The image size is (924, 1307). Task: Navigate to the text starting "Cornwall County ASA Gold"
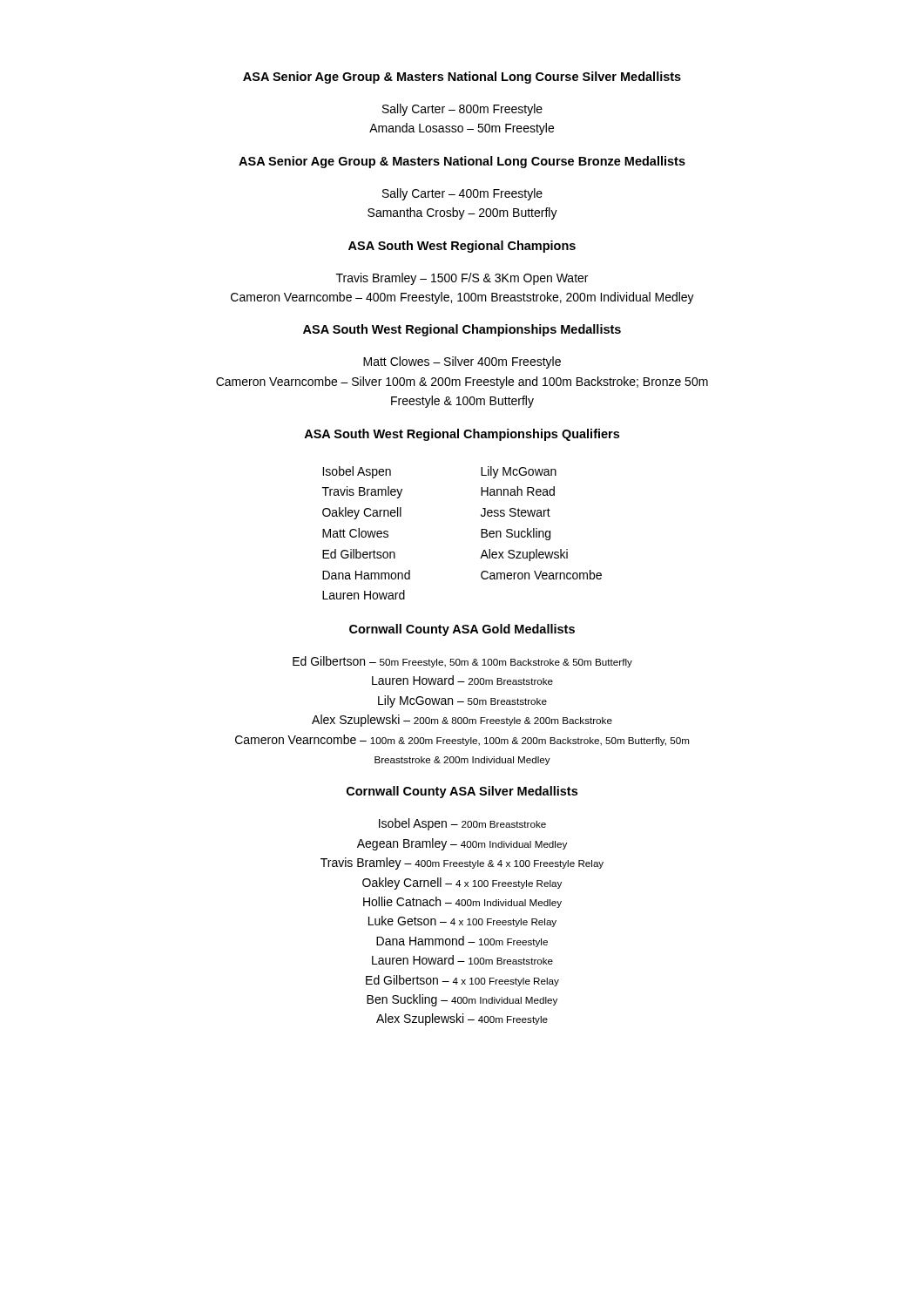point(462,629)
